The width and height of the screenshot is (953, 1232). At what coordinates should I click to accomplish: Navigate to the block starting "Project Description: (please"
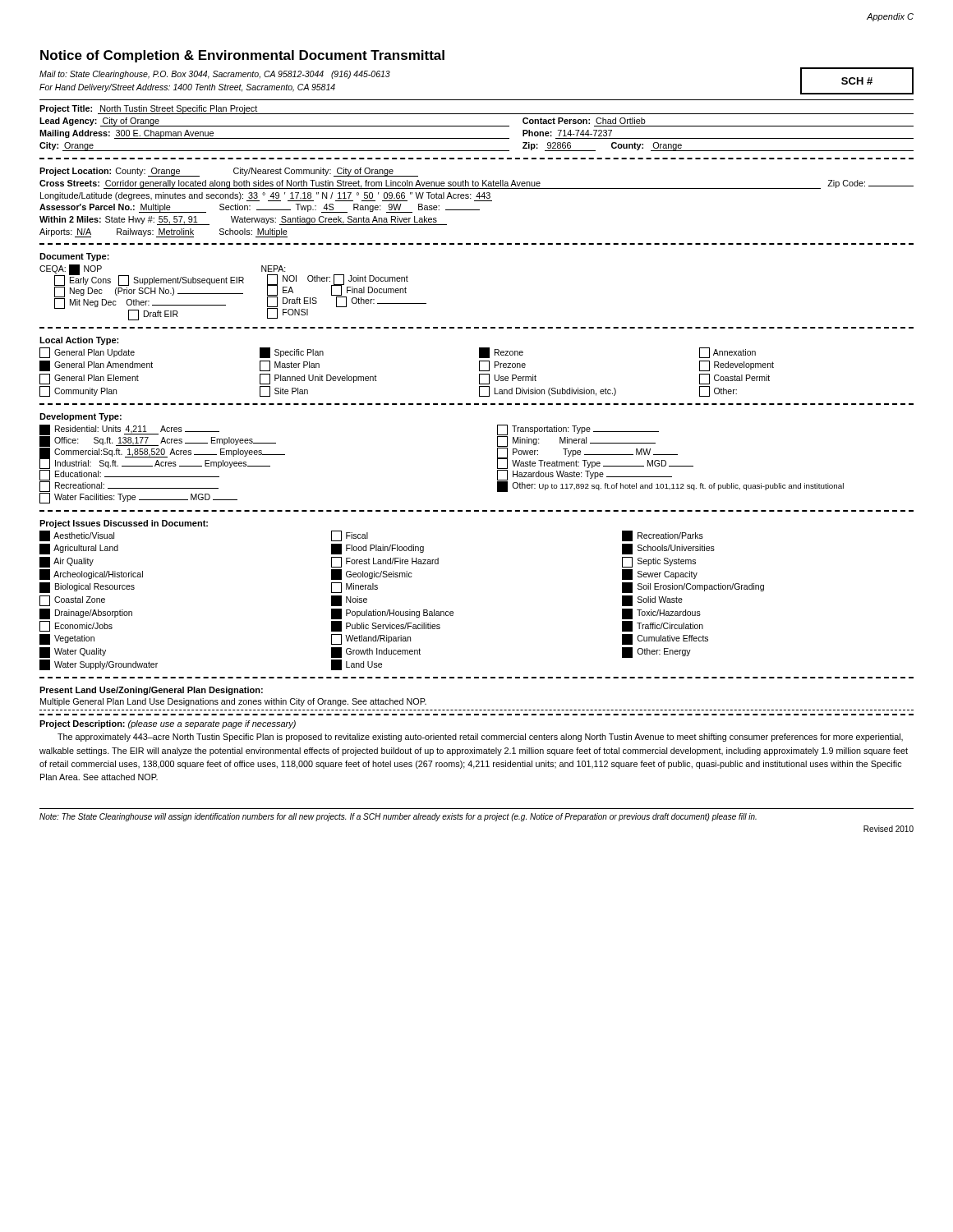click(168, 724)
